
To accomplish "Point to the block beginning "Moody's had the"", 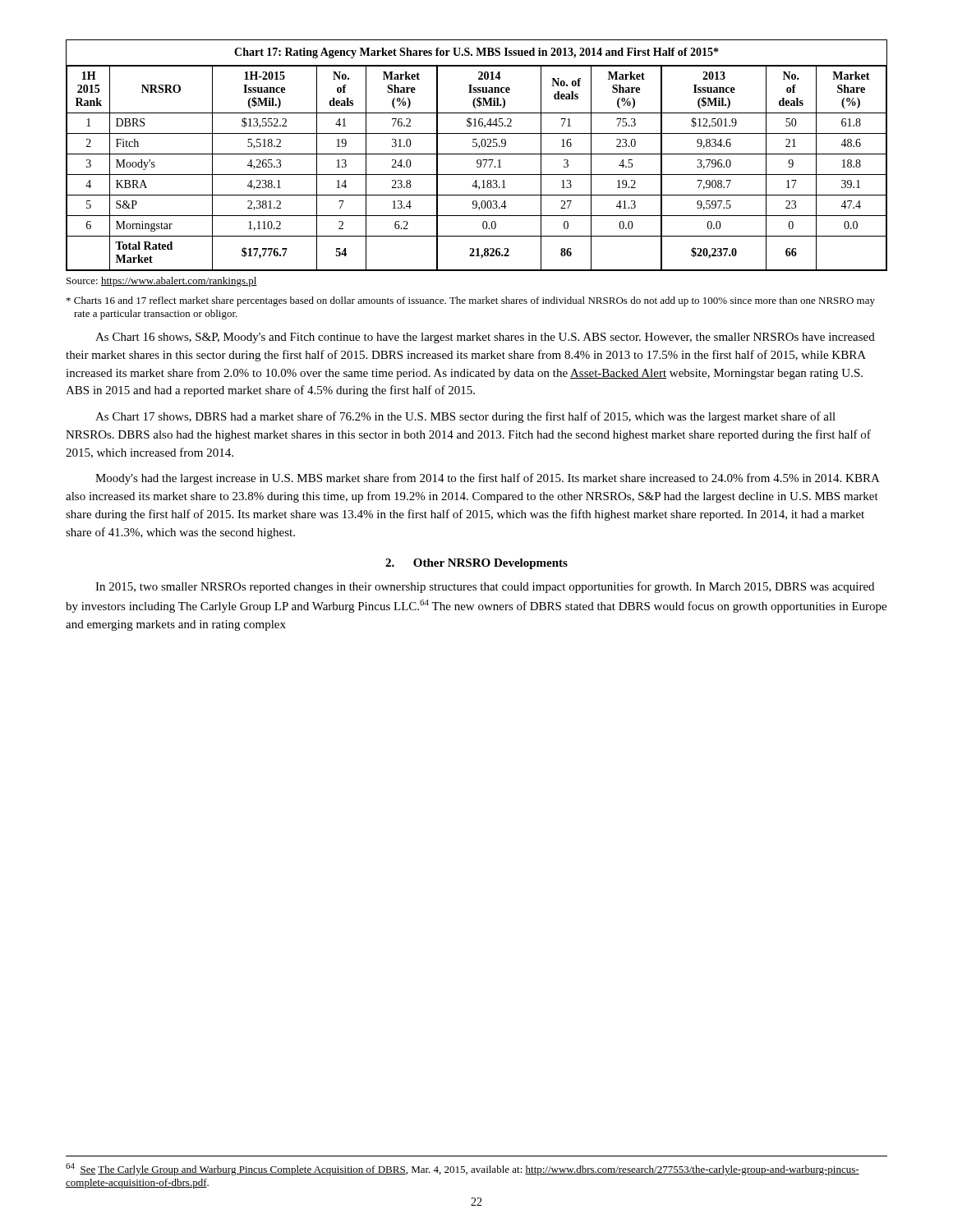I will [472, 505].
